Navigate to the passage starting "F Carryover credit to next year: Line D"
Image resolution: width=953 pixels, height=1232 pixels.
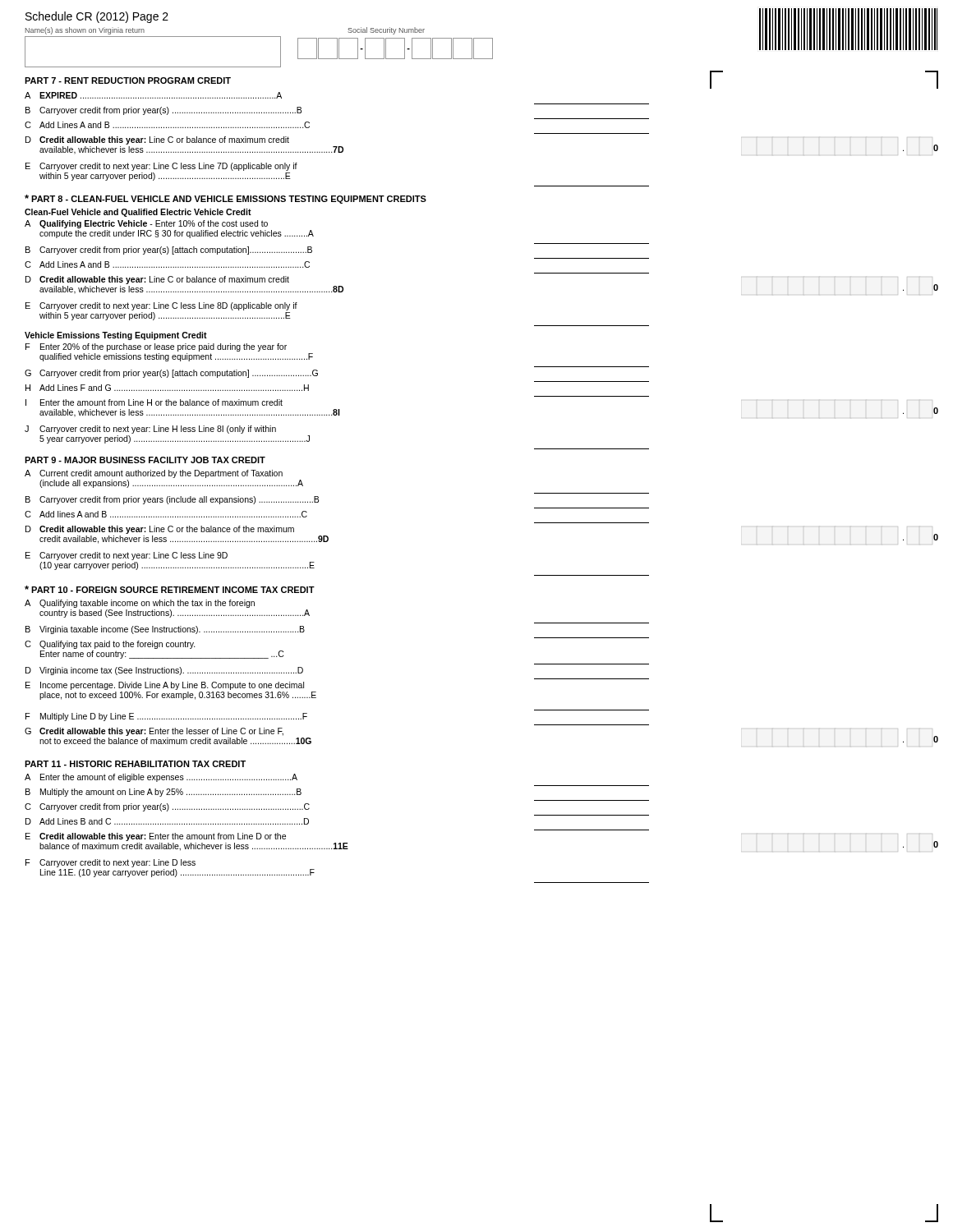[110, 863]
